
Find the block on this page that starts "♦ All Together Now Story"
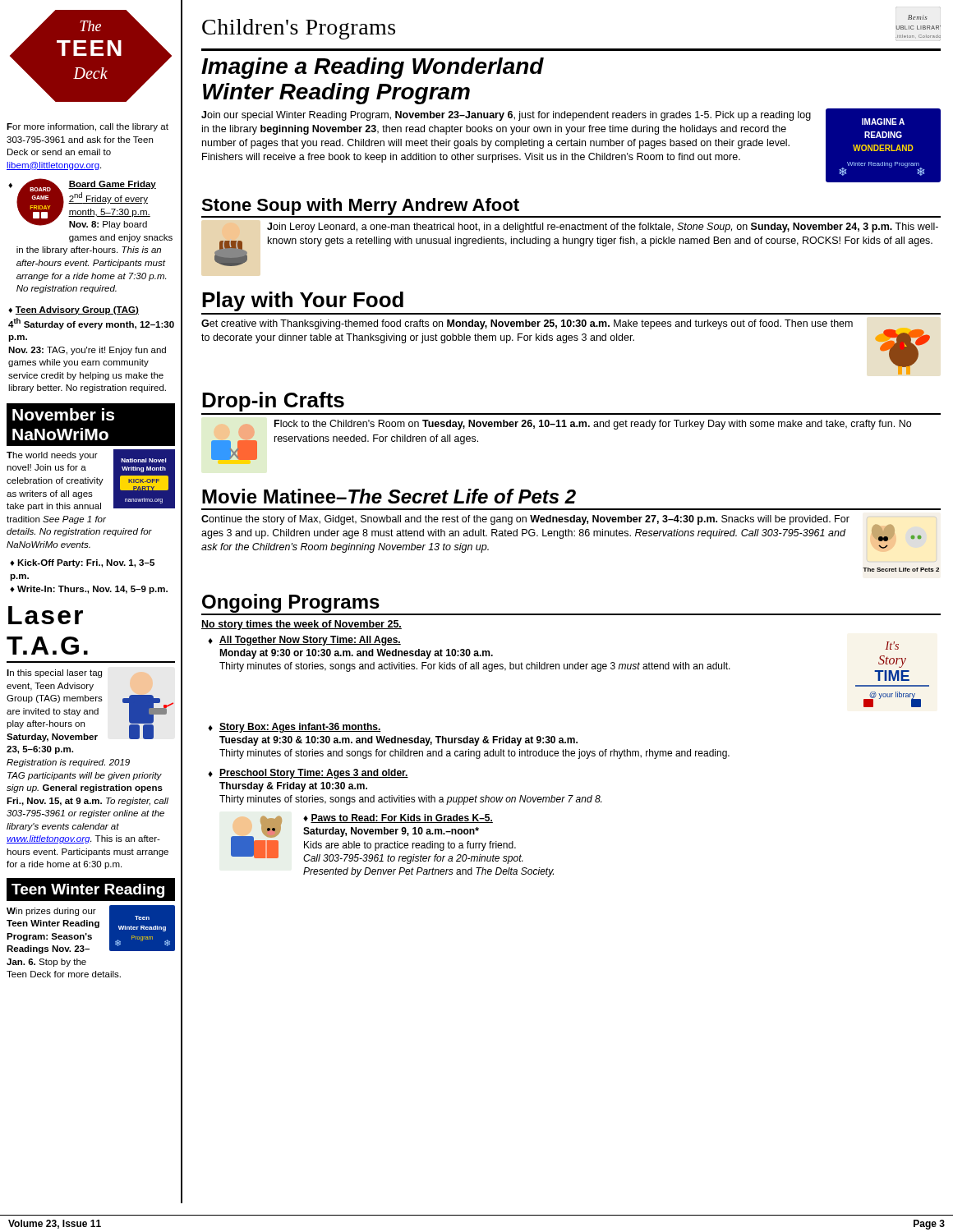pyautogui.click(x=573, y=674)
